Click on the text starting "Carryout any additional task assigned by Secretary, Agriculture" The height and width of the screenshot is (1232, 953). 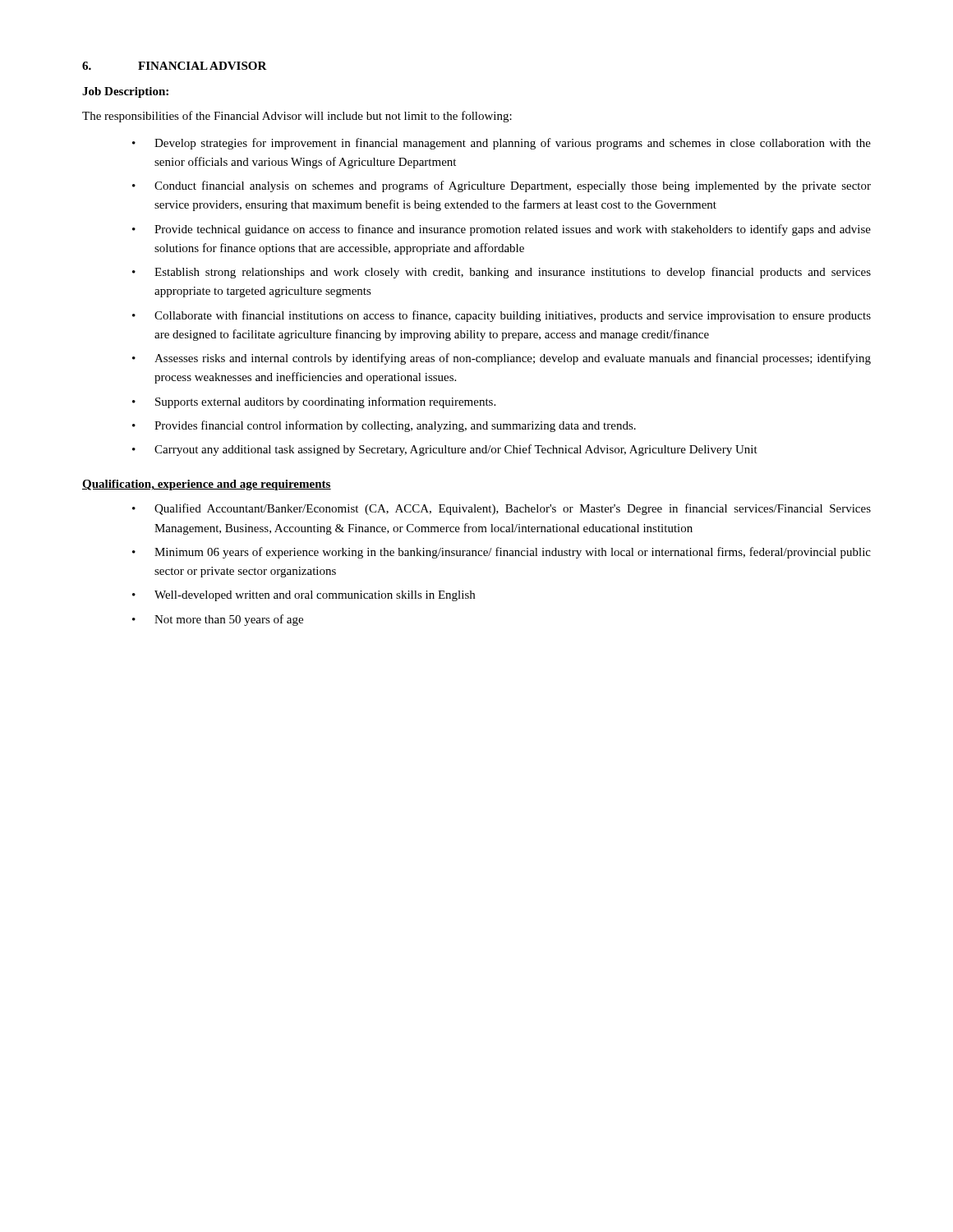[476, 450]
